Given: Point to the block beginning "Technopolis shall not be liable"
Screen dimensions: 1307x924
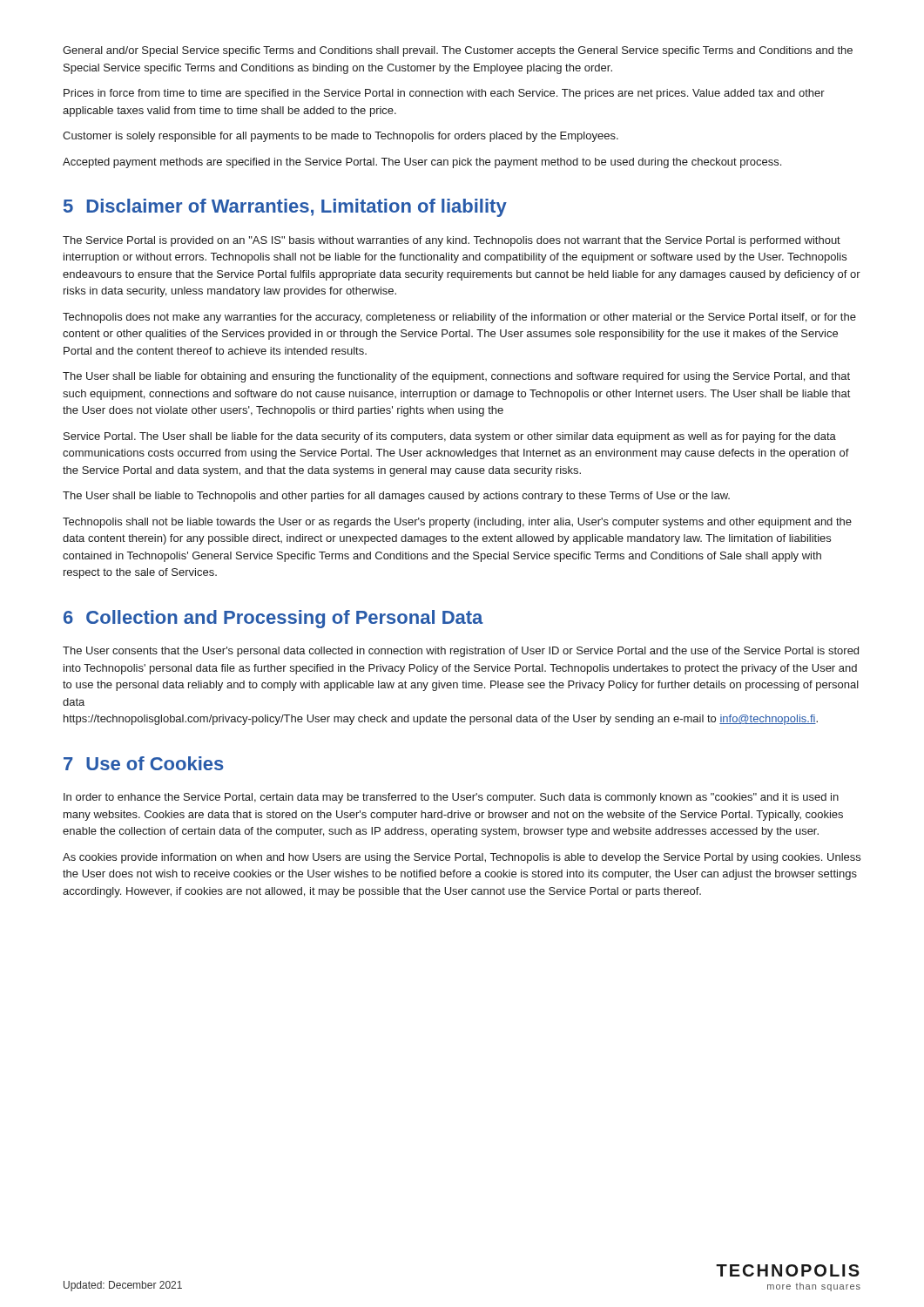Looking at the screenshot, I should (x=462, y=547).
